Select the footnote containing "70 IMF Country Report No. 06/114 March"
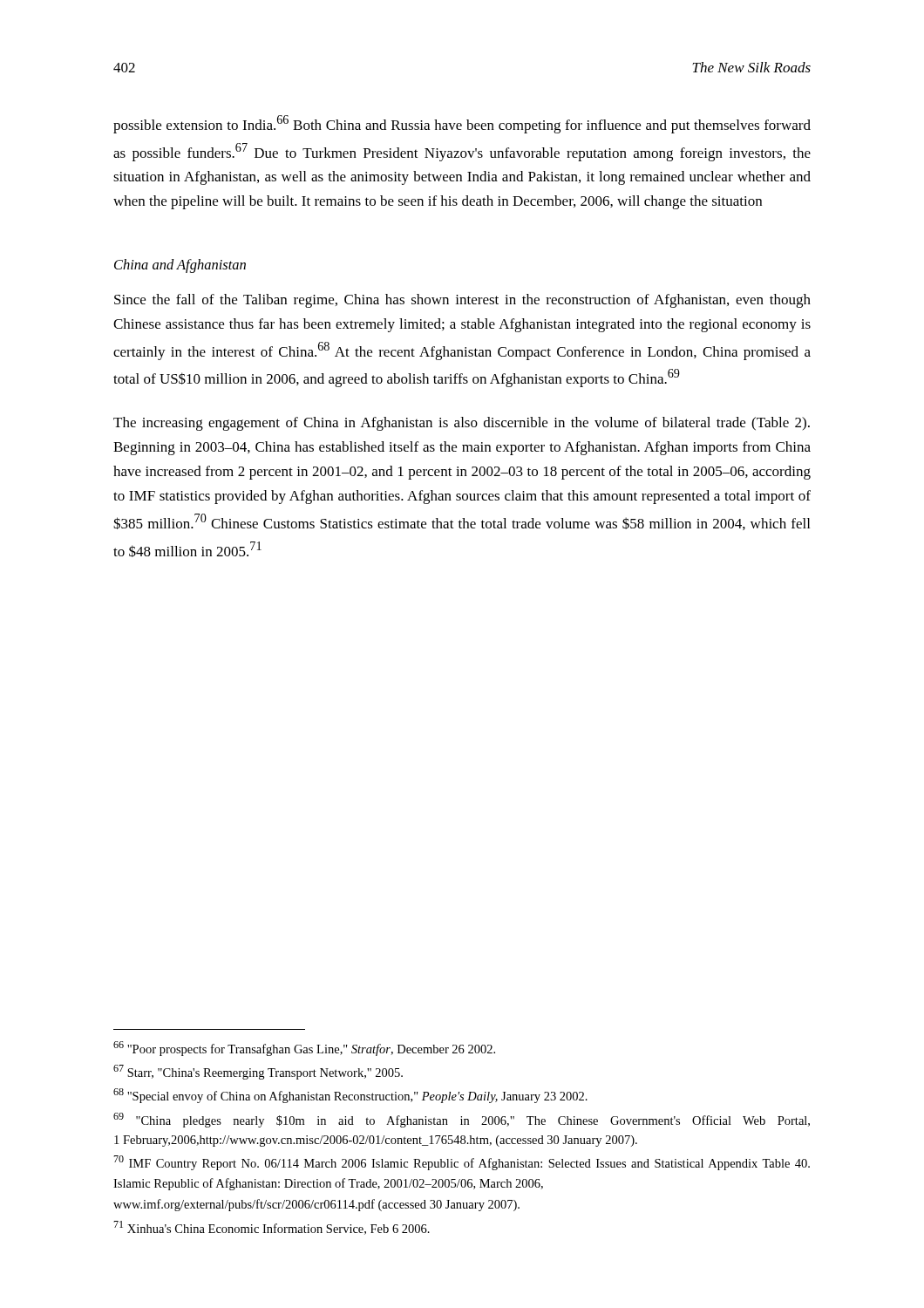924x1308 pixels. point(462,1172)
